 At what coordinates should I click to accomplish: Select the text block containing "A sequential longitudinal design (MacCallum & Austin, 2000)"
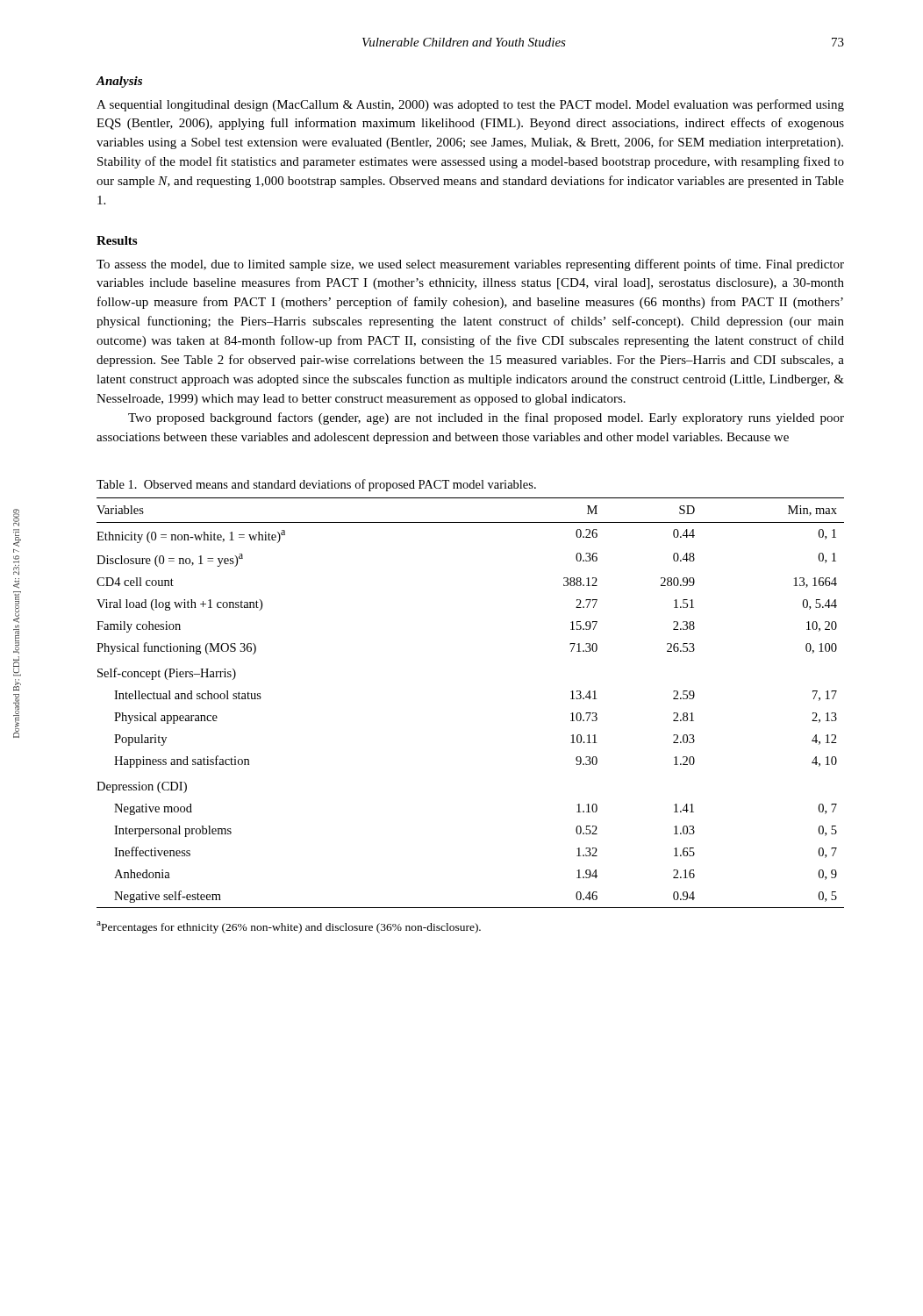(470, 152)
